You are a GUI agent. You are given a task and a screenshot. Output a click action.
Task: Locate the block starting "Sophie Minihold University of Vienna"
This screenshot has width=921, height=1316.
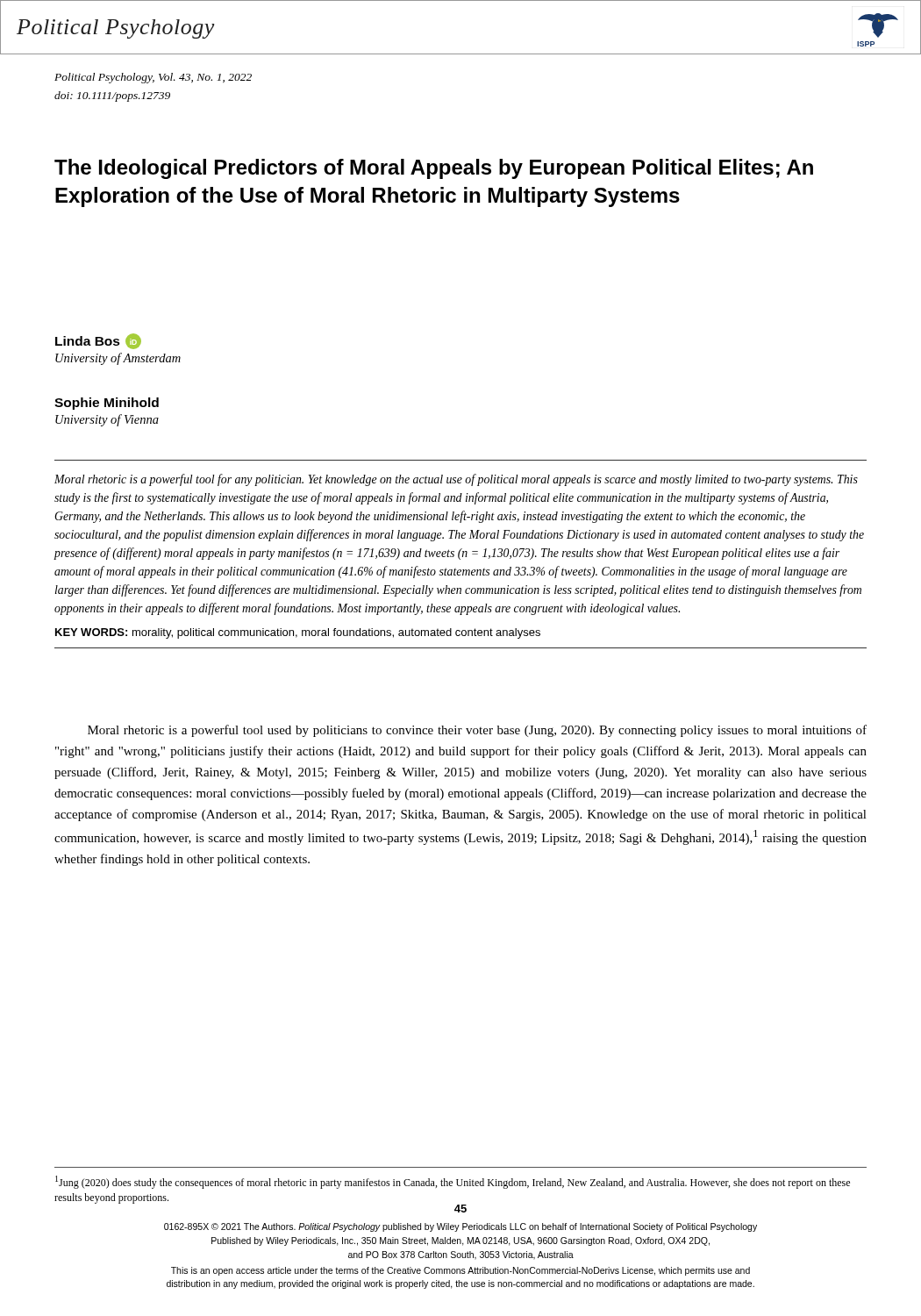tap(107, 411)
